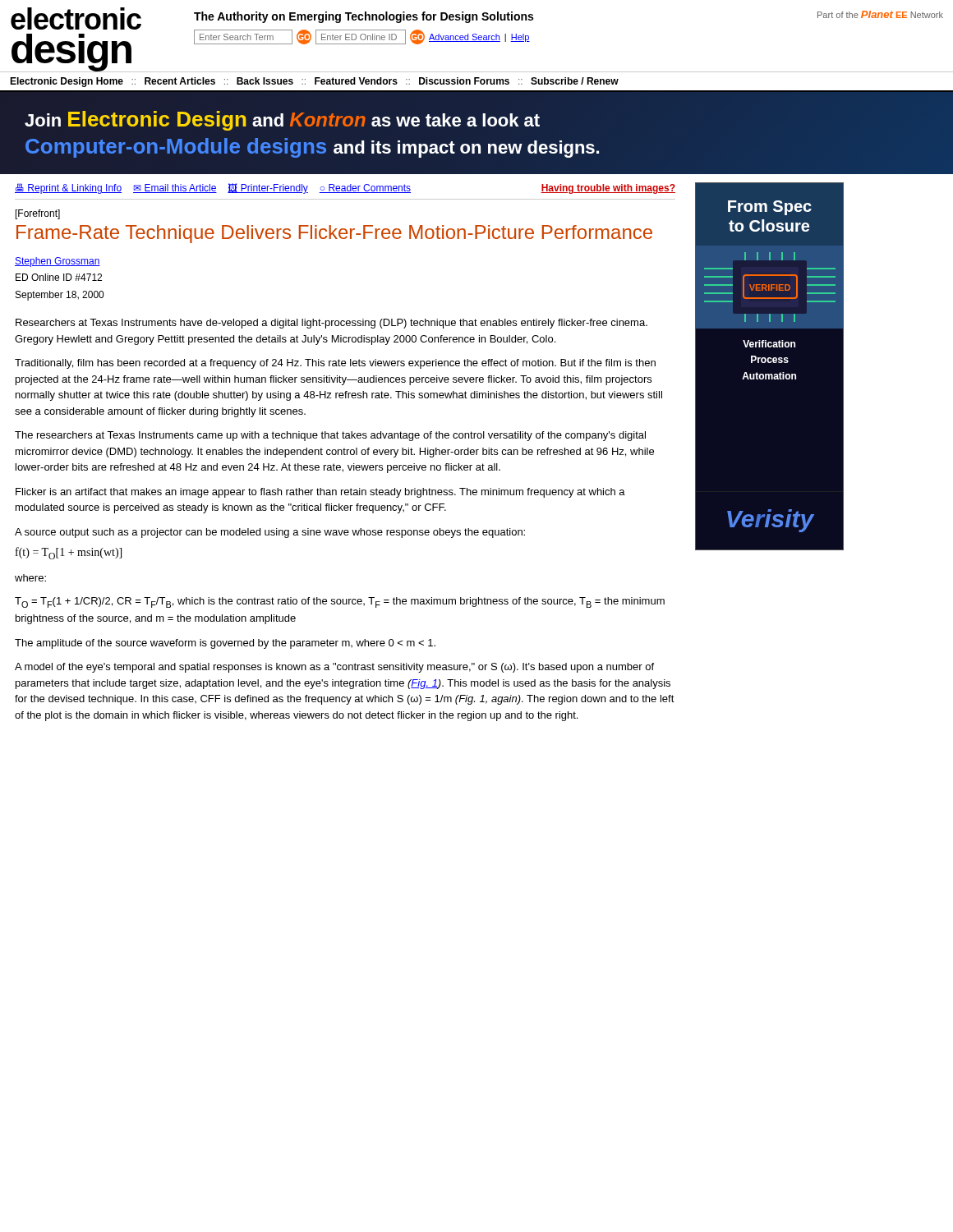Locate the block of text that opens with "The amplitude of the"
Image resolution: width=953 pixels, height=1232 pixels.
pos(226,643)
